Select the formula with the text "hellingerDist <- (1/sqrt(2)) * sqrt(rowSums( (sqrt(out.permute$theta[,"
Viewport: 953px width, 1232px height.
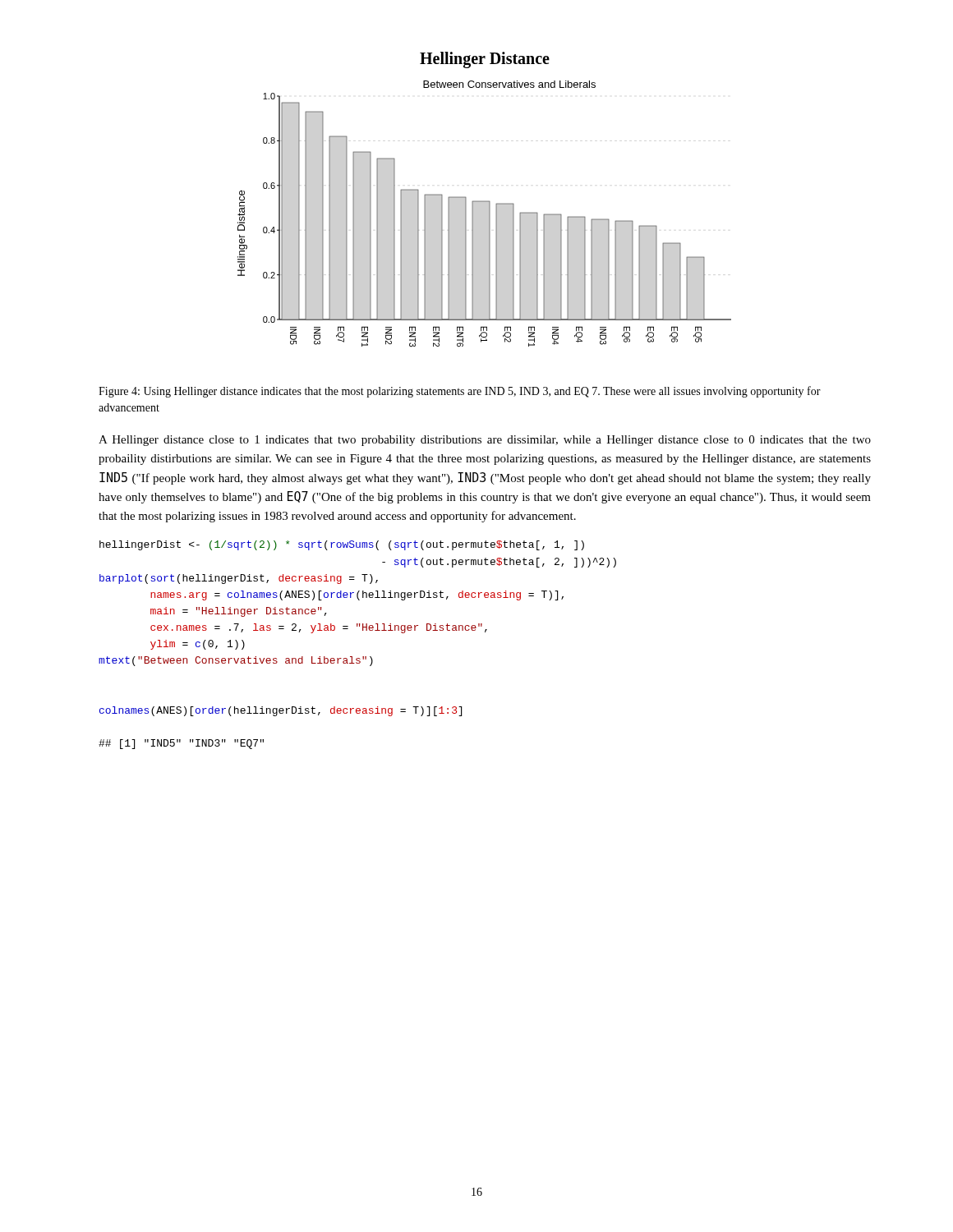coord(342,545)
